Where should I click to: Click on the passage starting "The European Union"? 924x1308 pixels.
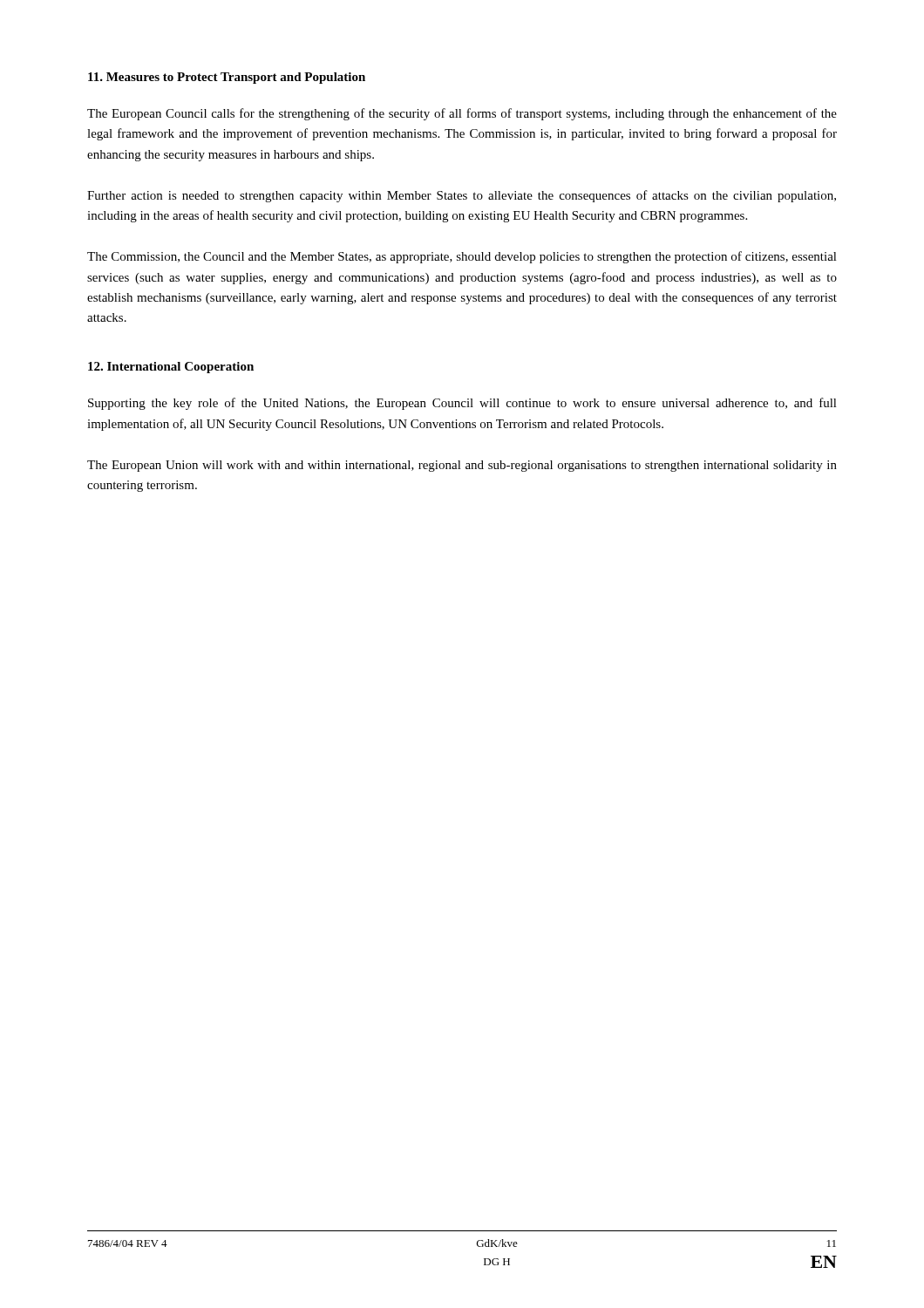(462, 475)
